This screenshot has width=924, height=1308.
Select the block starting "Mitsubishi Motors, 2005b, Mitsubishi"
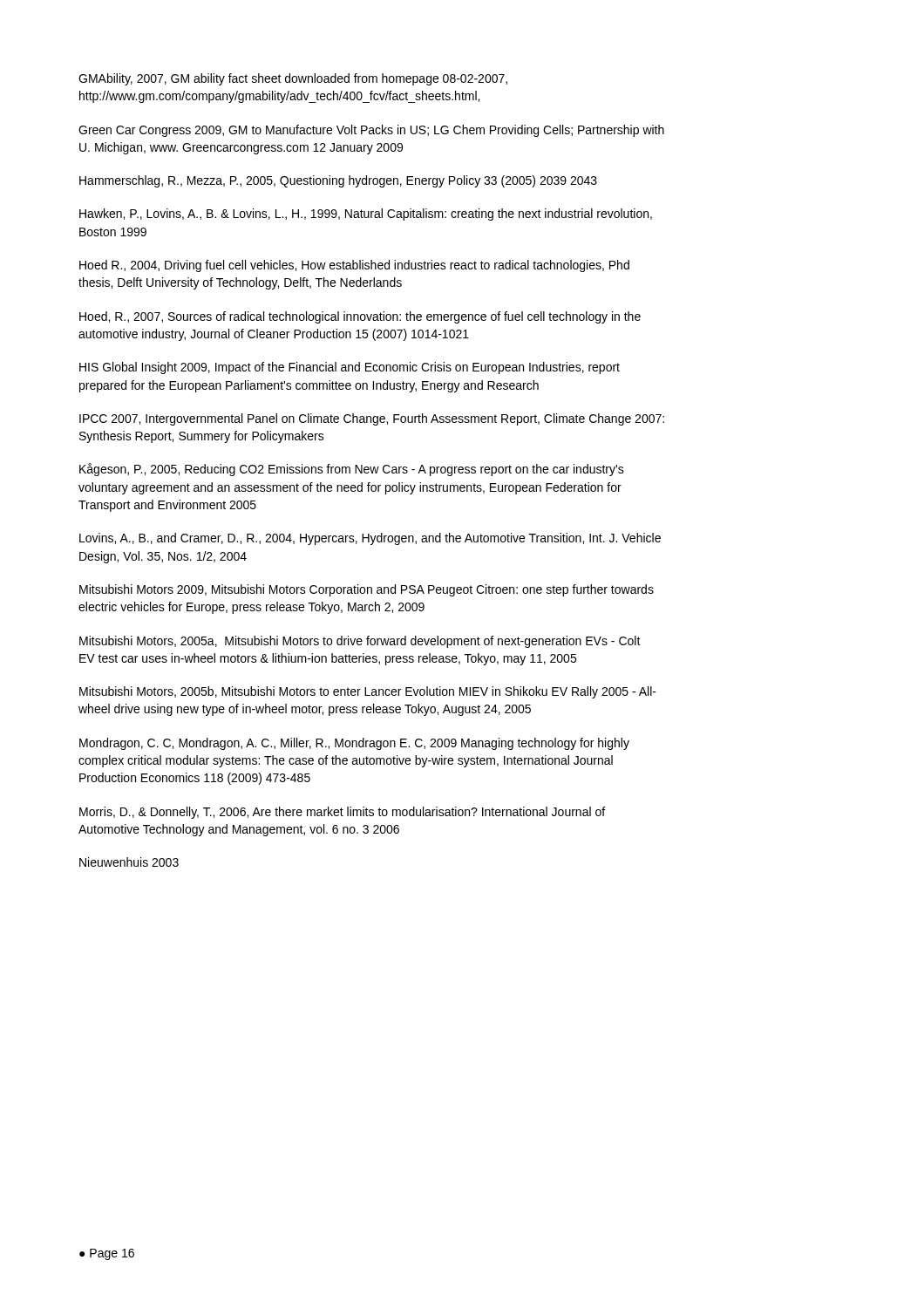(x=367, y=700)
